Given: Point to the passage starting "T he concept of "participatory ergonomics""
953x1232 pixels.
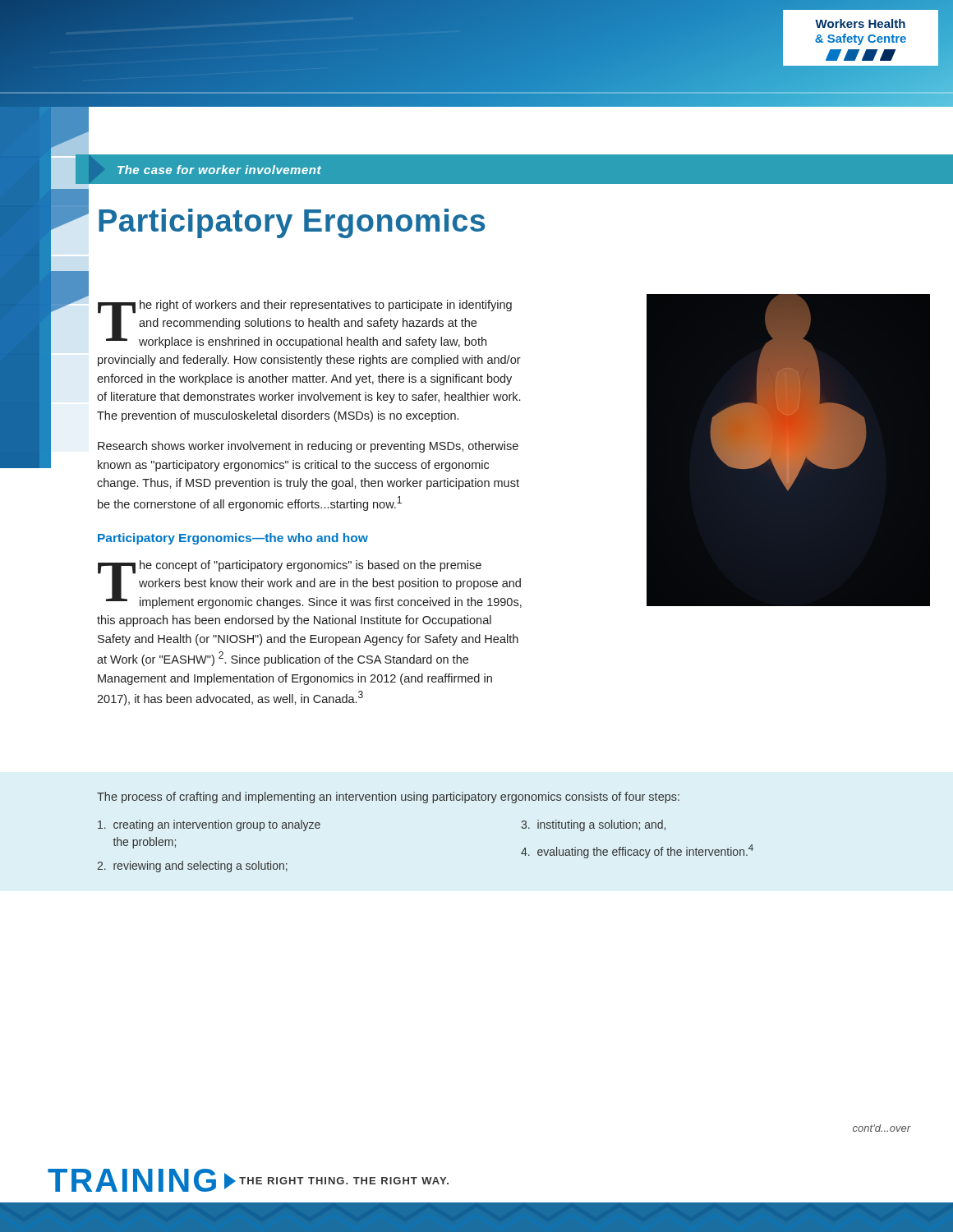Looking at the screenshot, I should pos(310,632).
